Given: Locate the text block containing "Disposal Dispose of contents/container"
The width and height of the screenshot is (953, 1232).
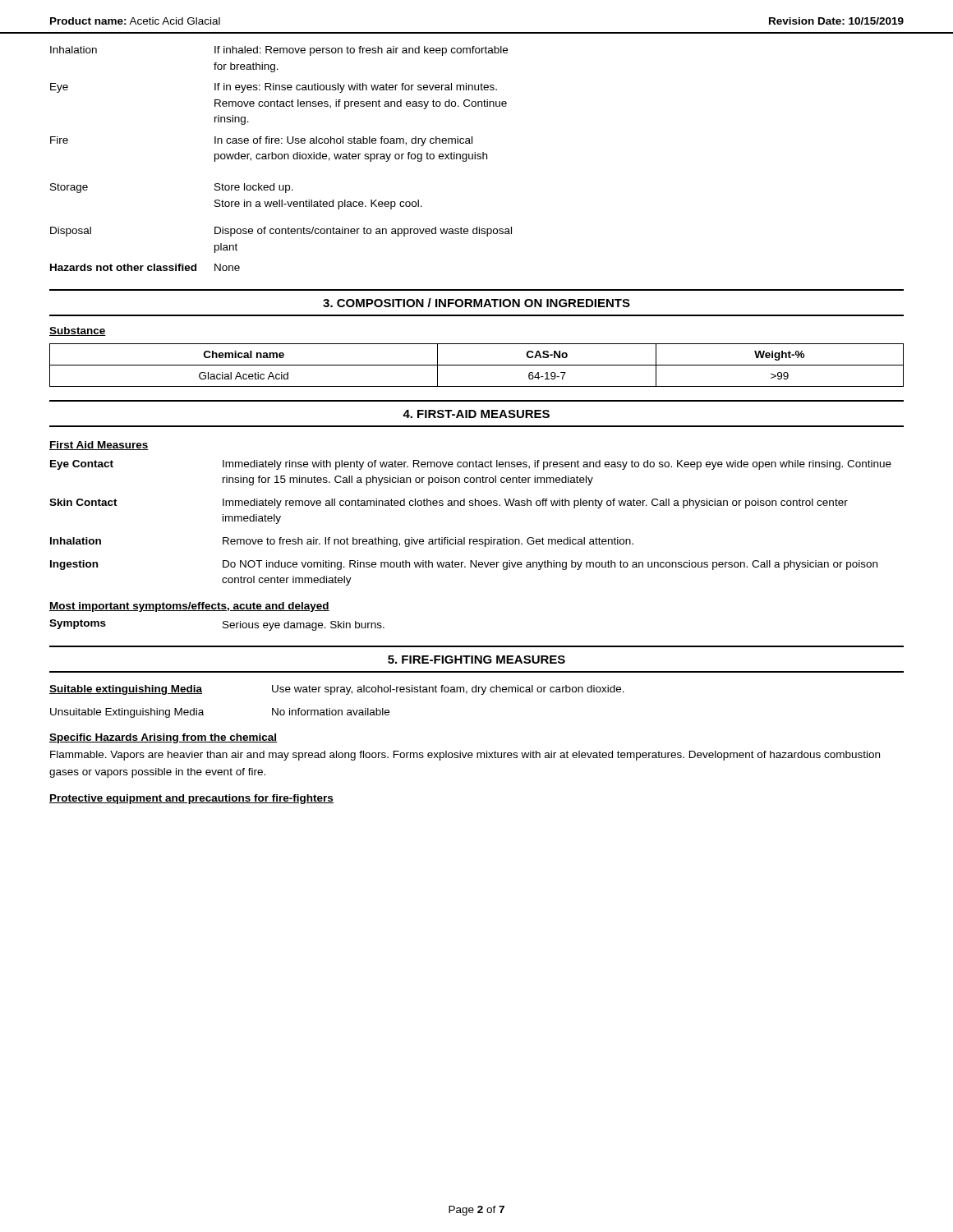Looking at the screenshot, I should (x=476, y=239).
